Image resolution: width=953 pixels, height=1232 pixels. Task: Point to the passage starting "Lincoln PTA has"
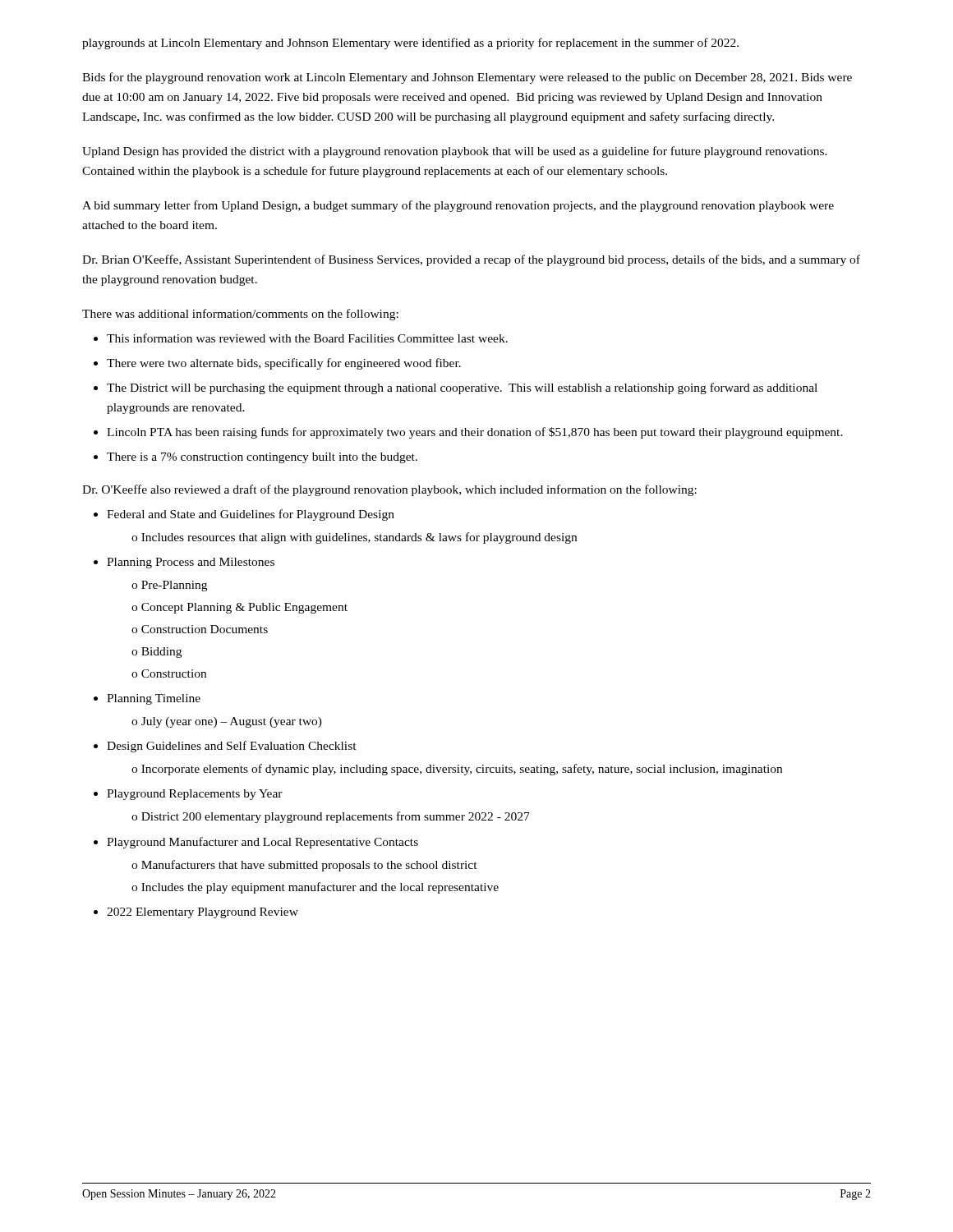[x=475, y=432]
